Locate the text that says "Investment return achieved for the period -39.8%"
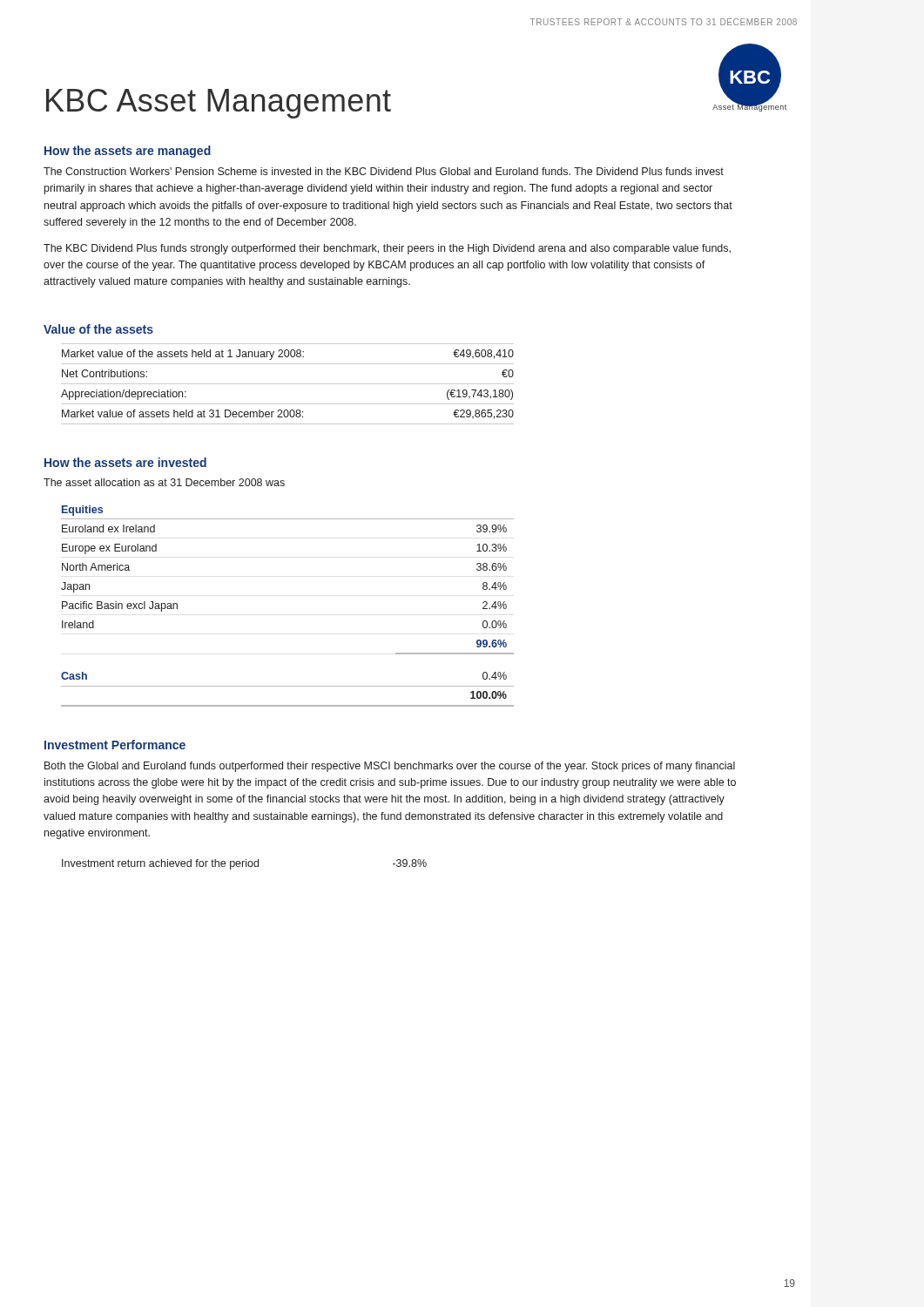The width and height of the screenshot is (924, 1307). (x=244, y=864)
